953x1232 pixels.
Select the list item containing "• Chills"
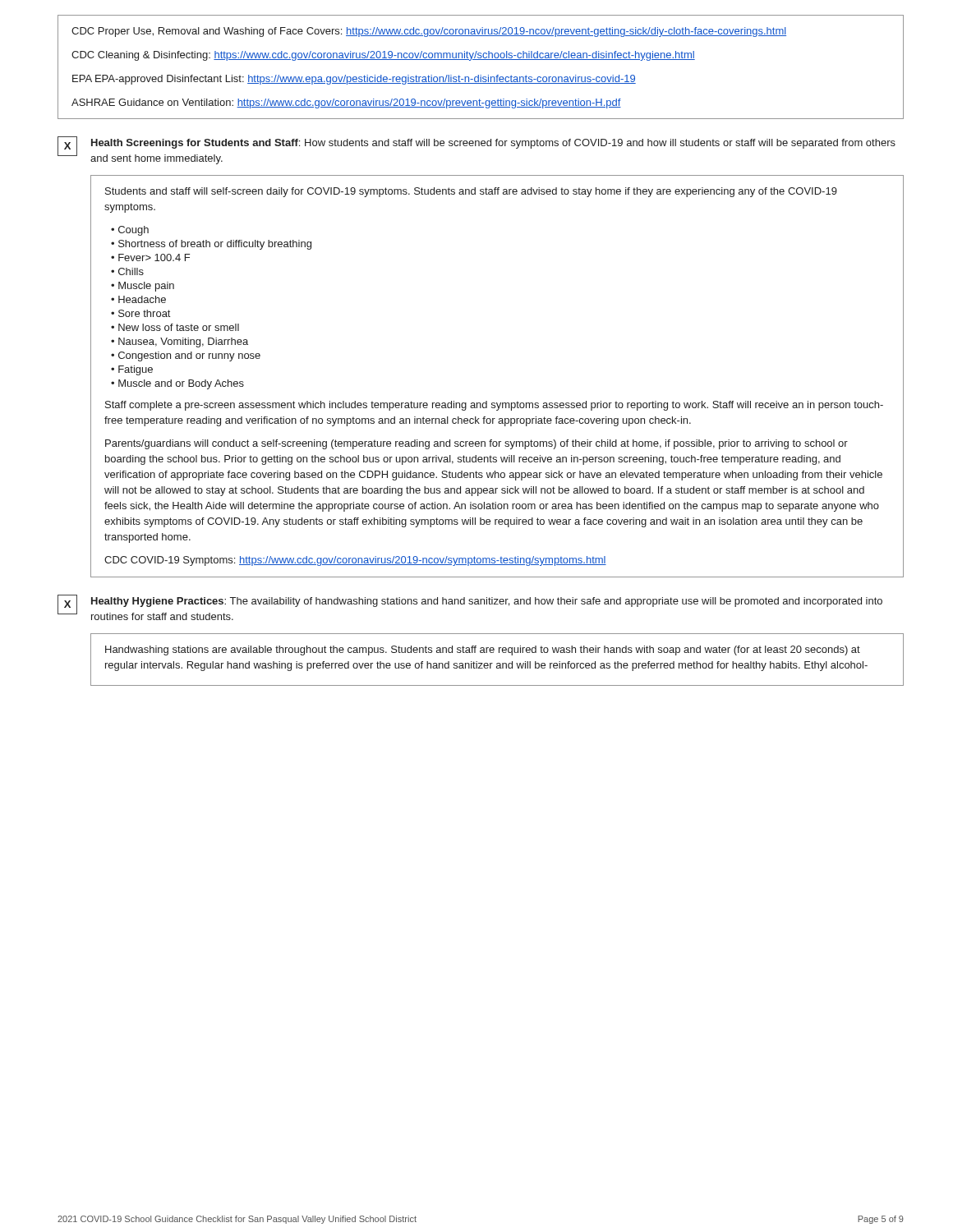[127, 271]
